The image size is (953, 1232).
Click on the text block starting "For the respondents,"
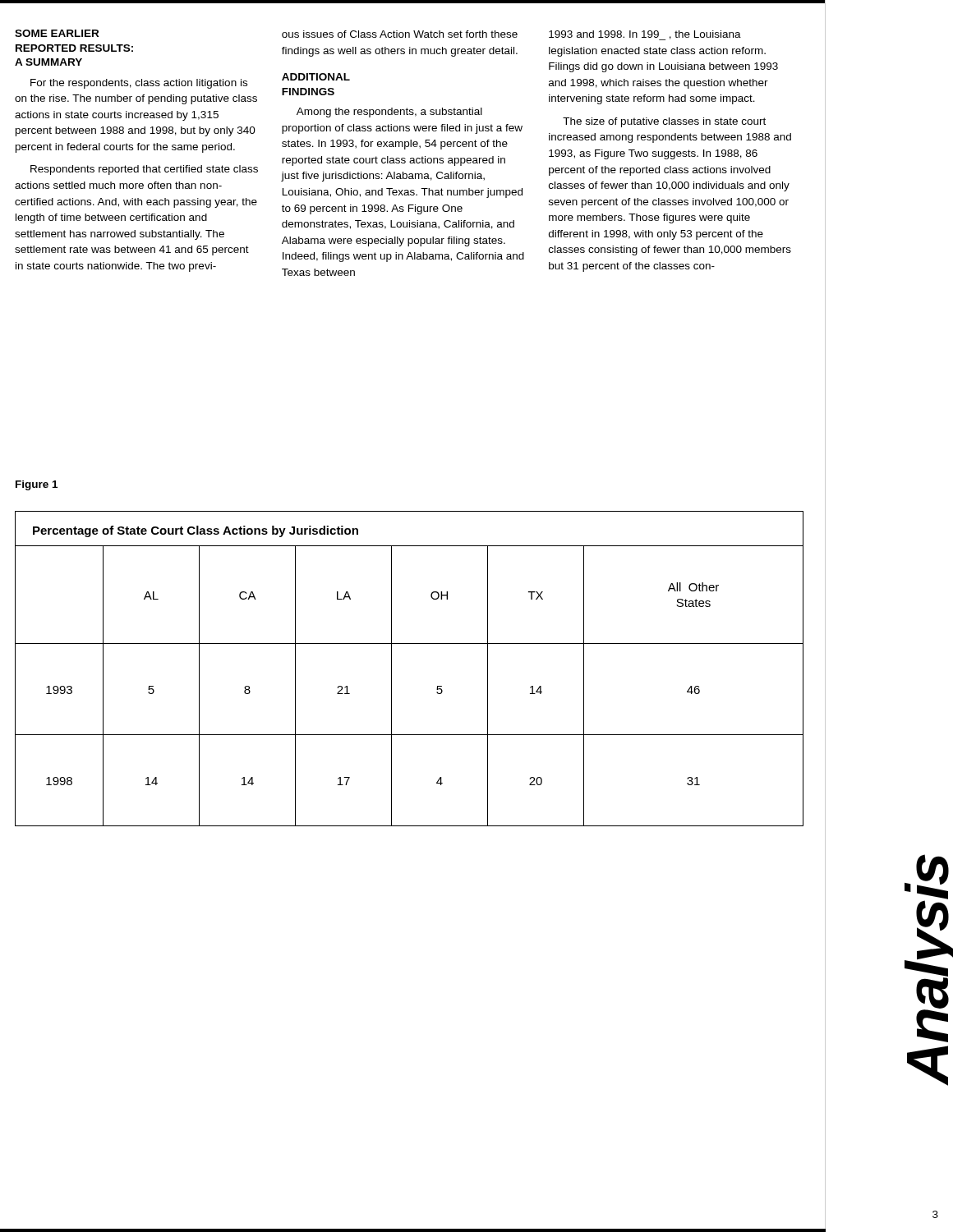[x=137, y=174]
